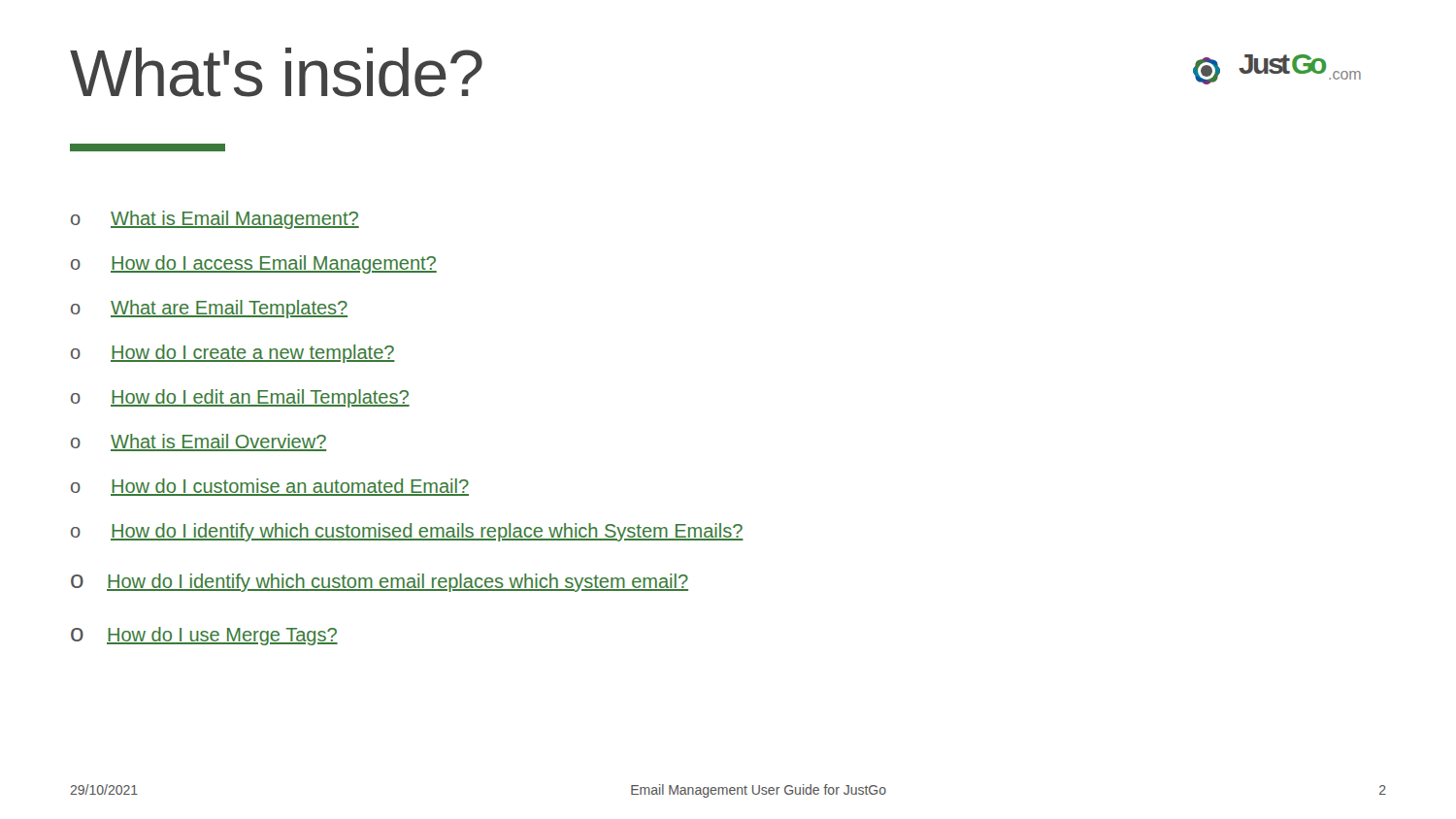Where does it say "o What is Email Management?"?
Image resolution: width=1456 pixels, height=819 pixels.
point(214,218)
